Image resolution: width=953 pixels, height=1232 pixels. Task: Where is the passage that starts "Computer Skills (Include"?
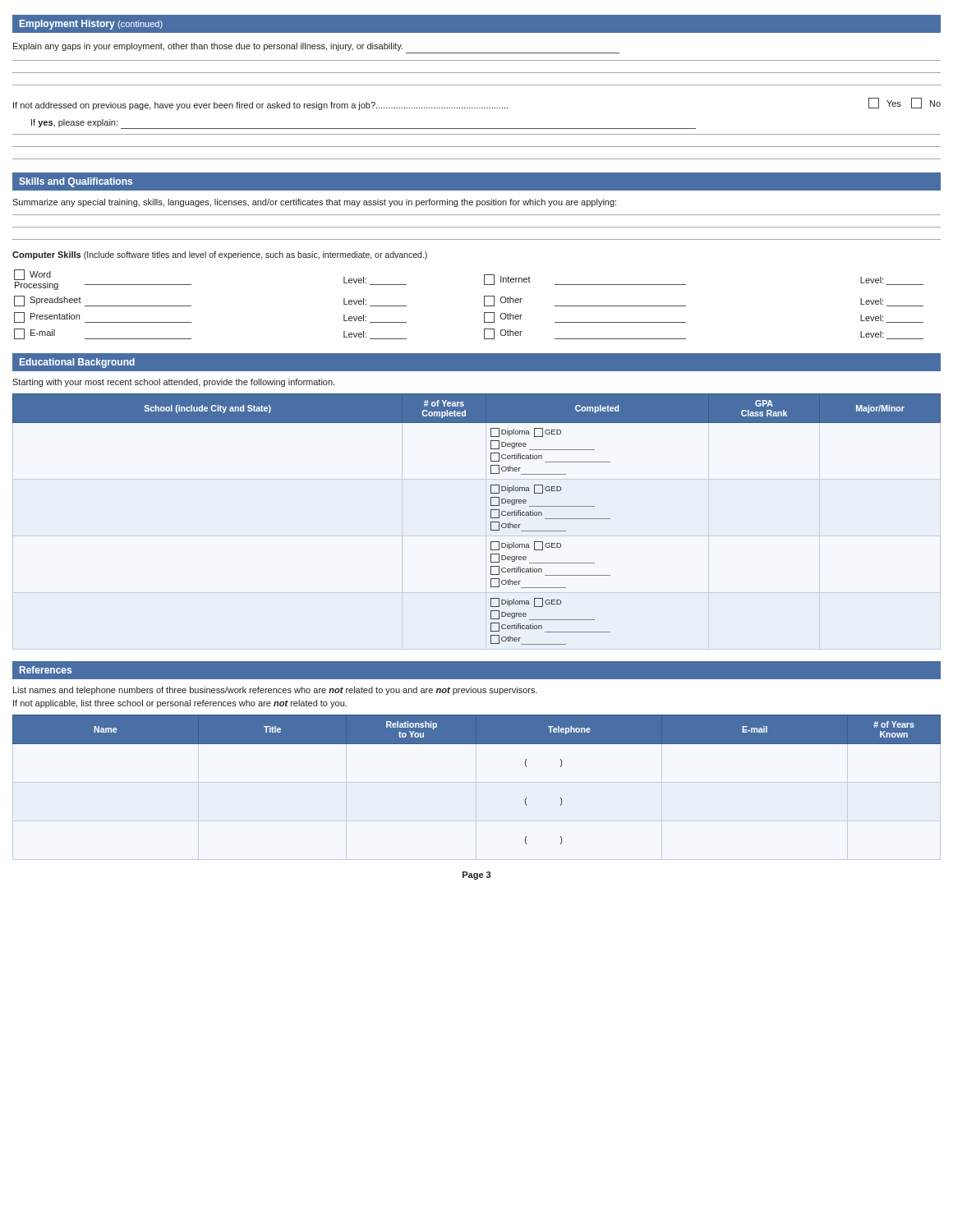coord(220,254)
